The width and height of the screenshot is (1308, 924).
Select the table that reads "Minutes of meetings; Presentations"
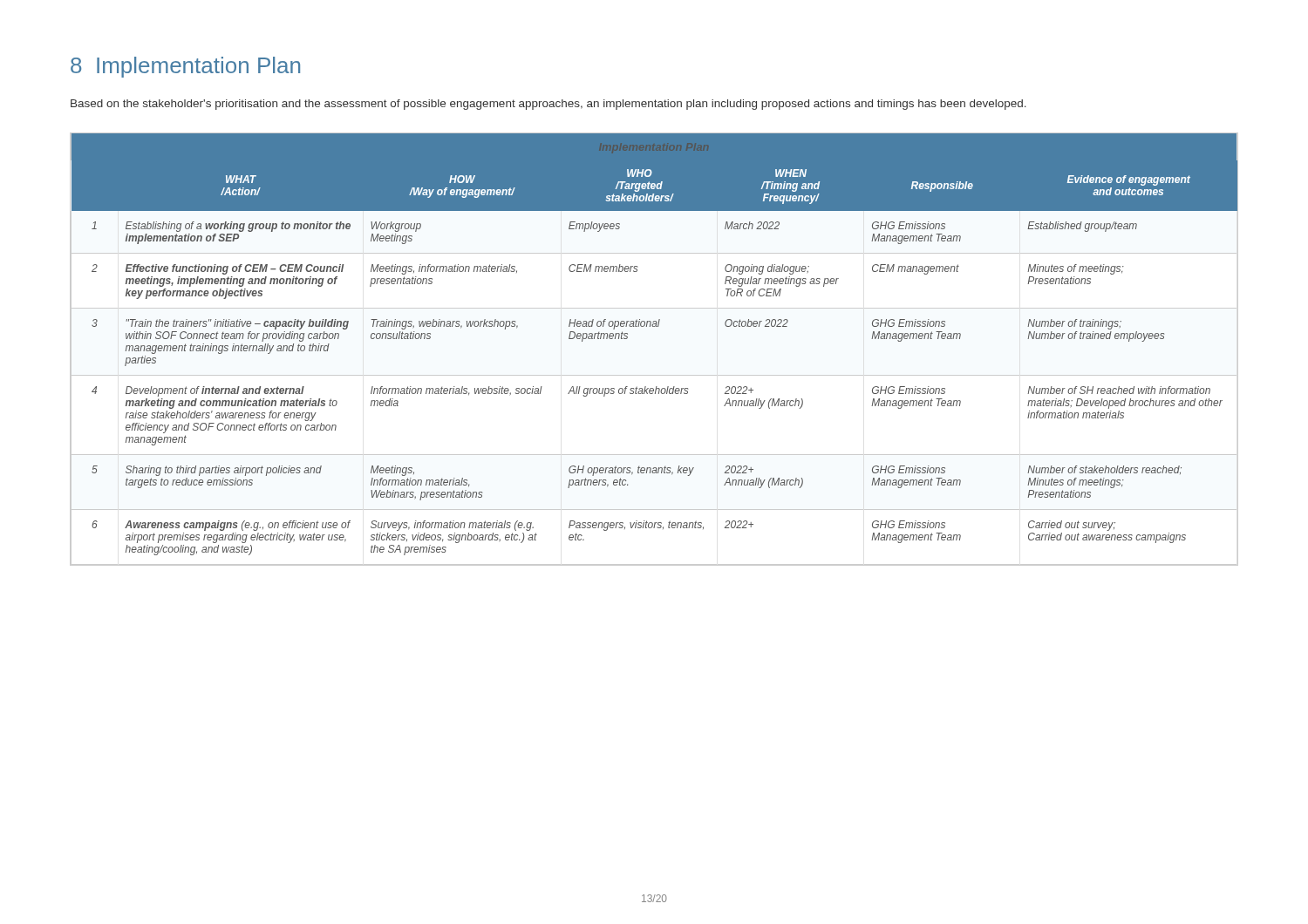click(x=654, y=349)
